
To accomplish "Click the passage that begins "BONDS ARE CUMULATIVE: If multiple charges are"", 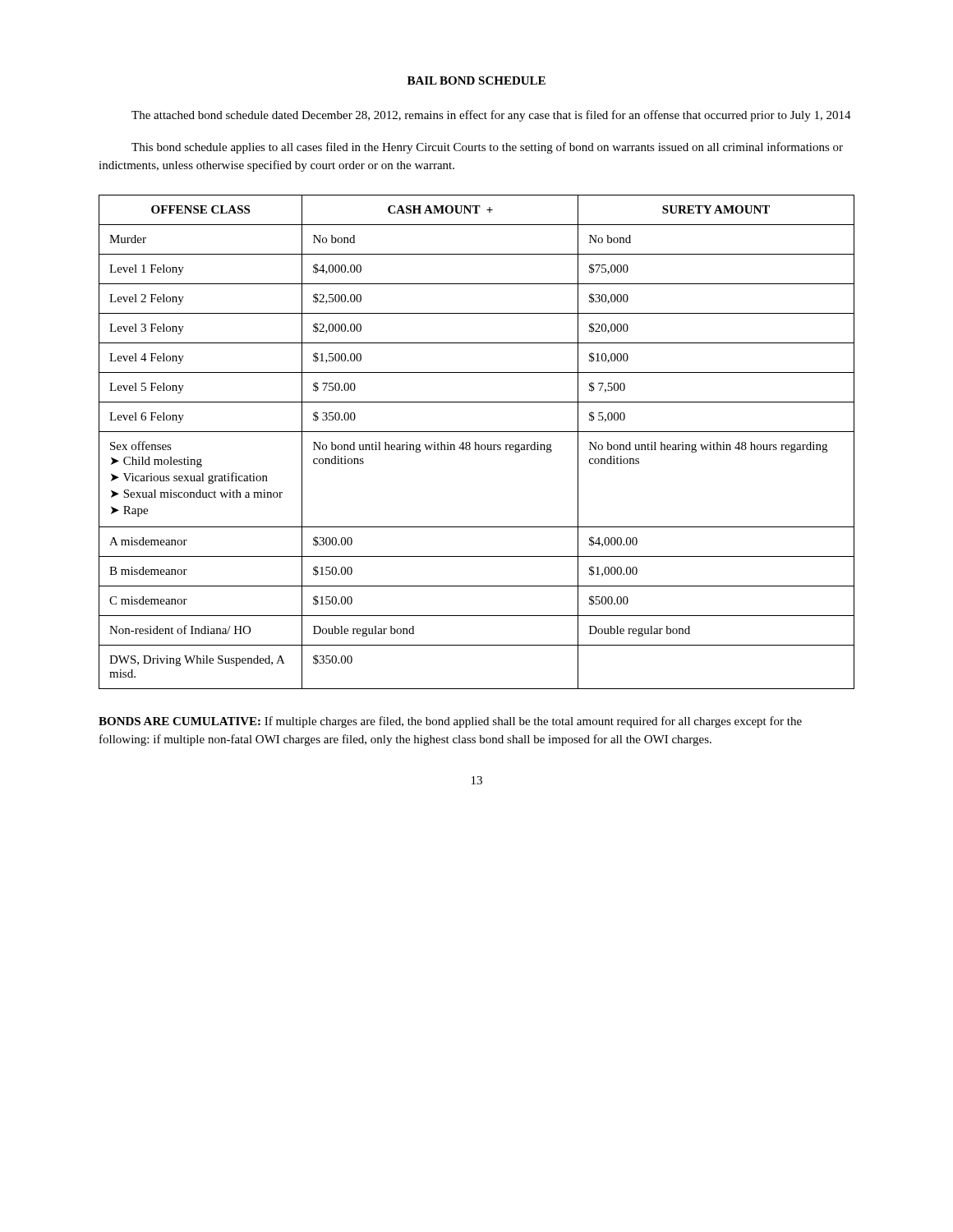I will (450, 730).
